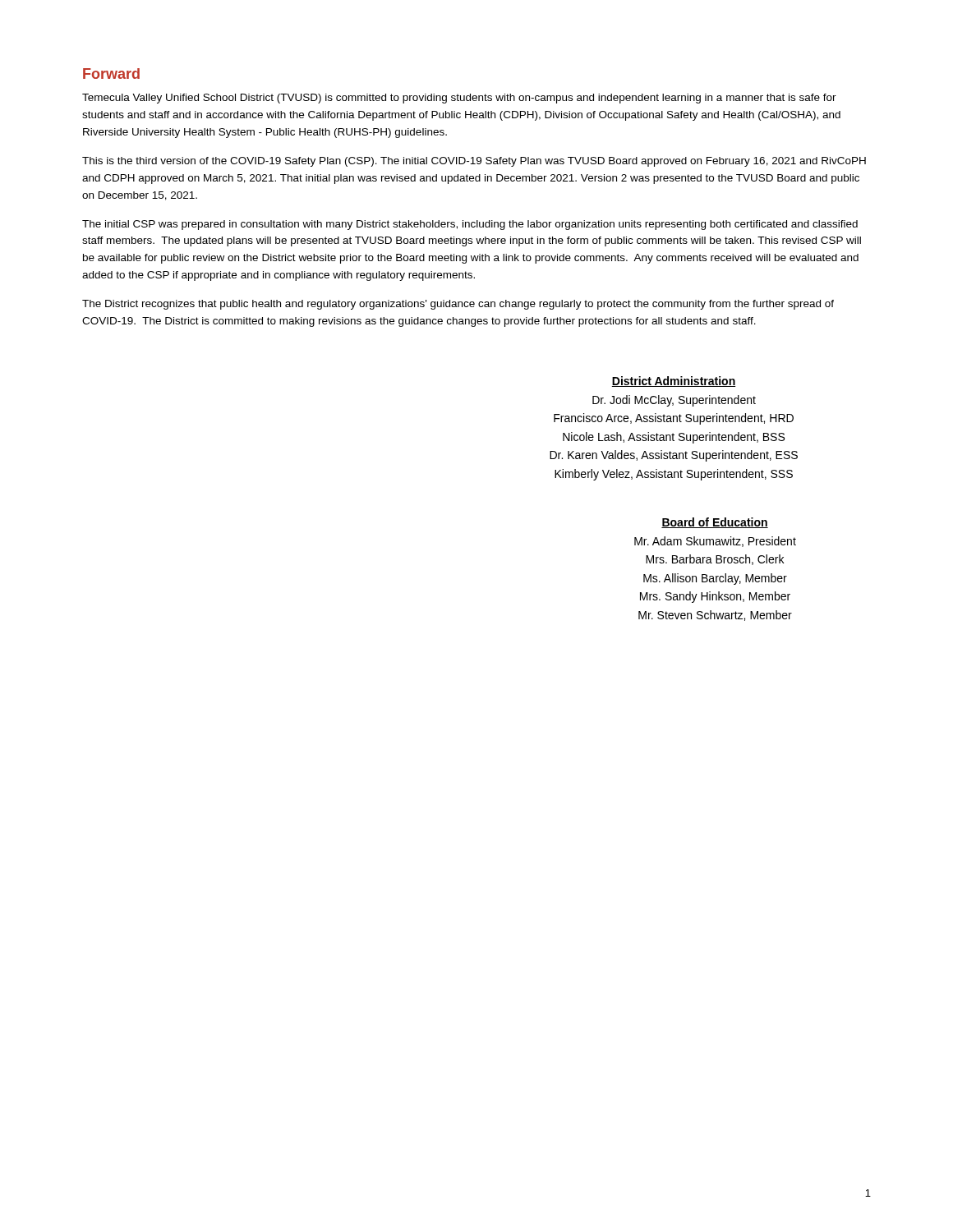Locate the text block that says "The initial CSP was"
The height and width of the screenshot is (1232, 953).
coord(472,249)
